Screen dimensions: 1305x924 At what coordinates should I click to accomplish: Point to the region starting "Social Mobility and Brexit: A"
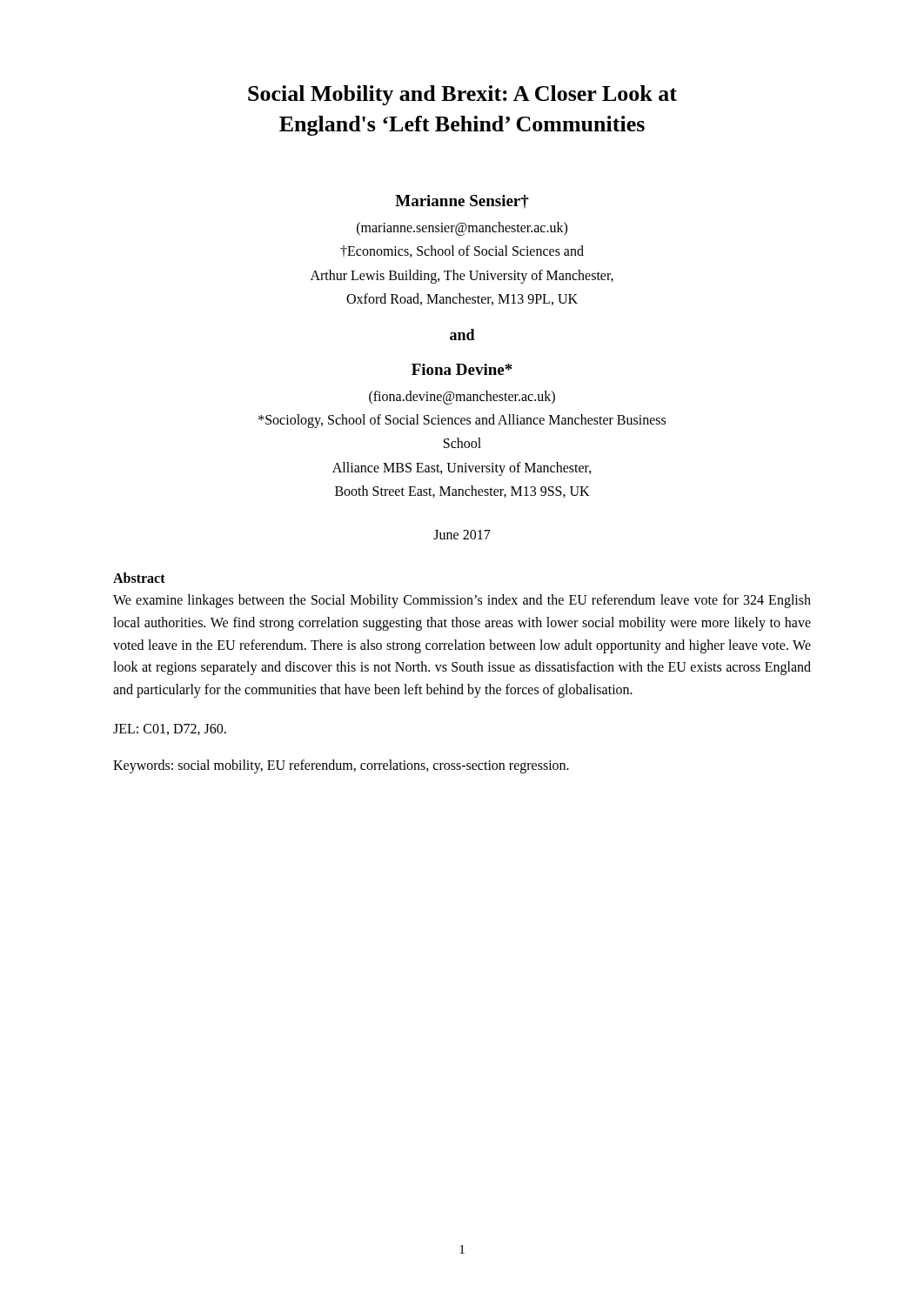tap(462, 109)
